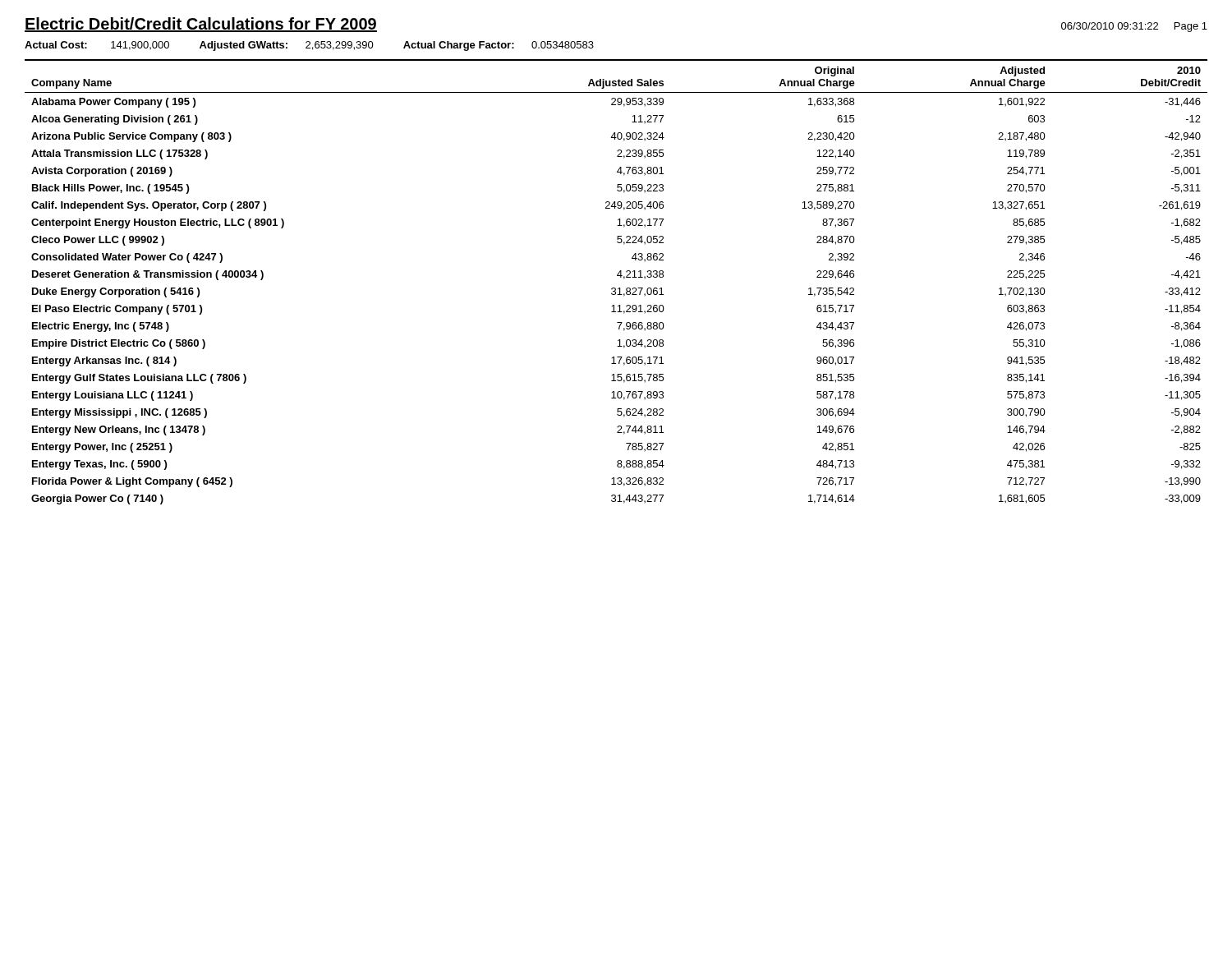
Task: Select the table that reads "Cleco Power LLC ( 99902"
Action: tap(616, 283)
